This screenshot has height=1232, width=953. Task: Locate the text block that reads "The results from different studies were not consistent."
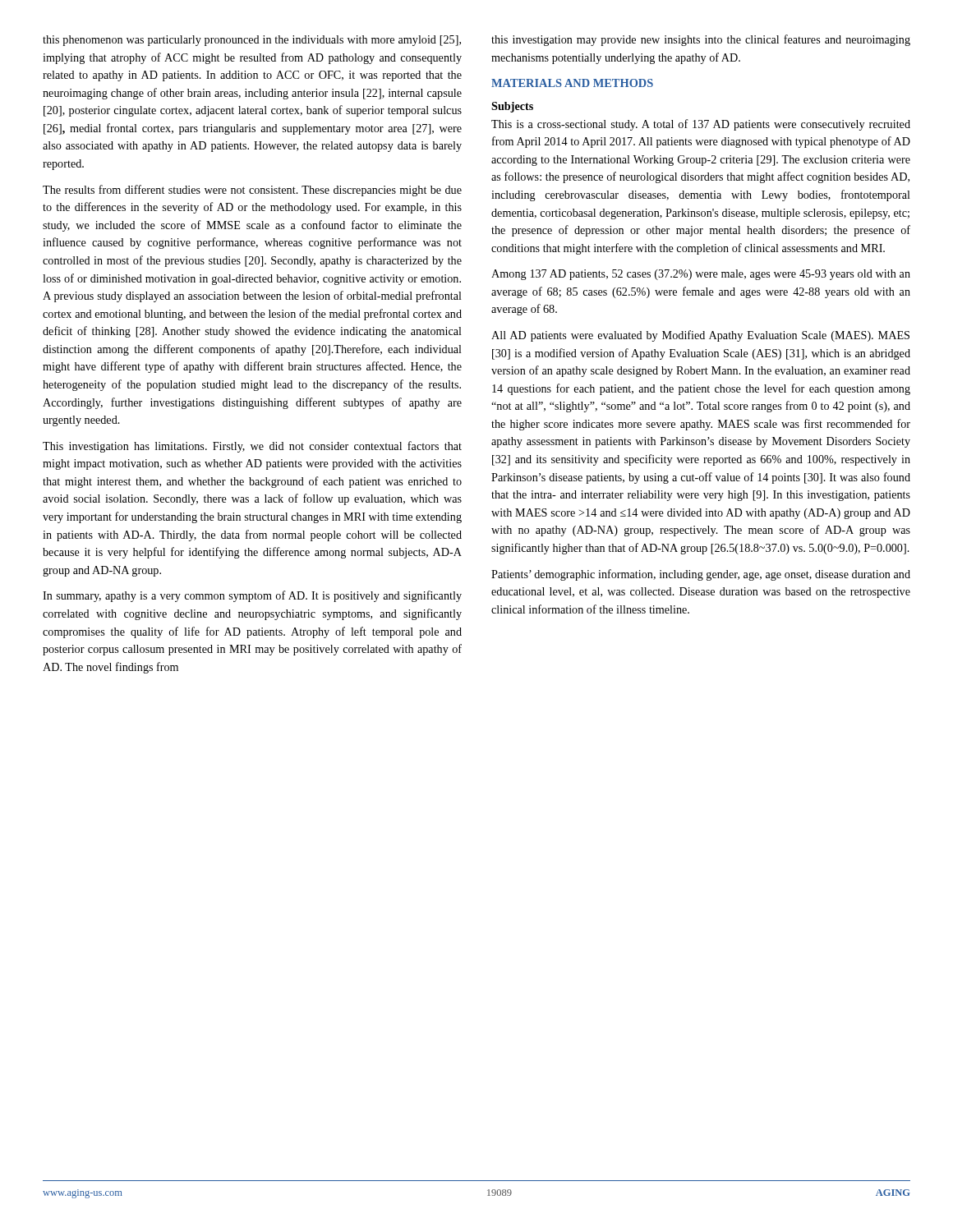pyautogui.click(x=252, y=305)
